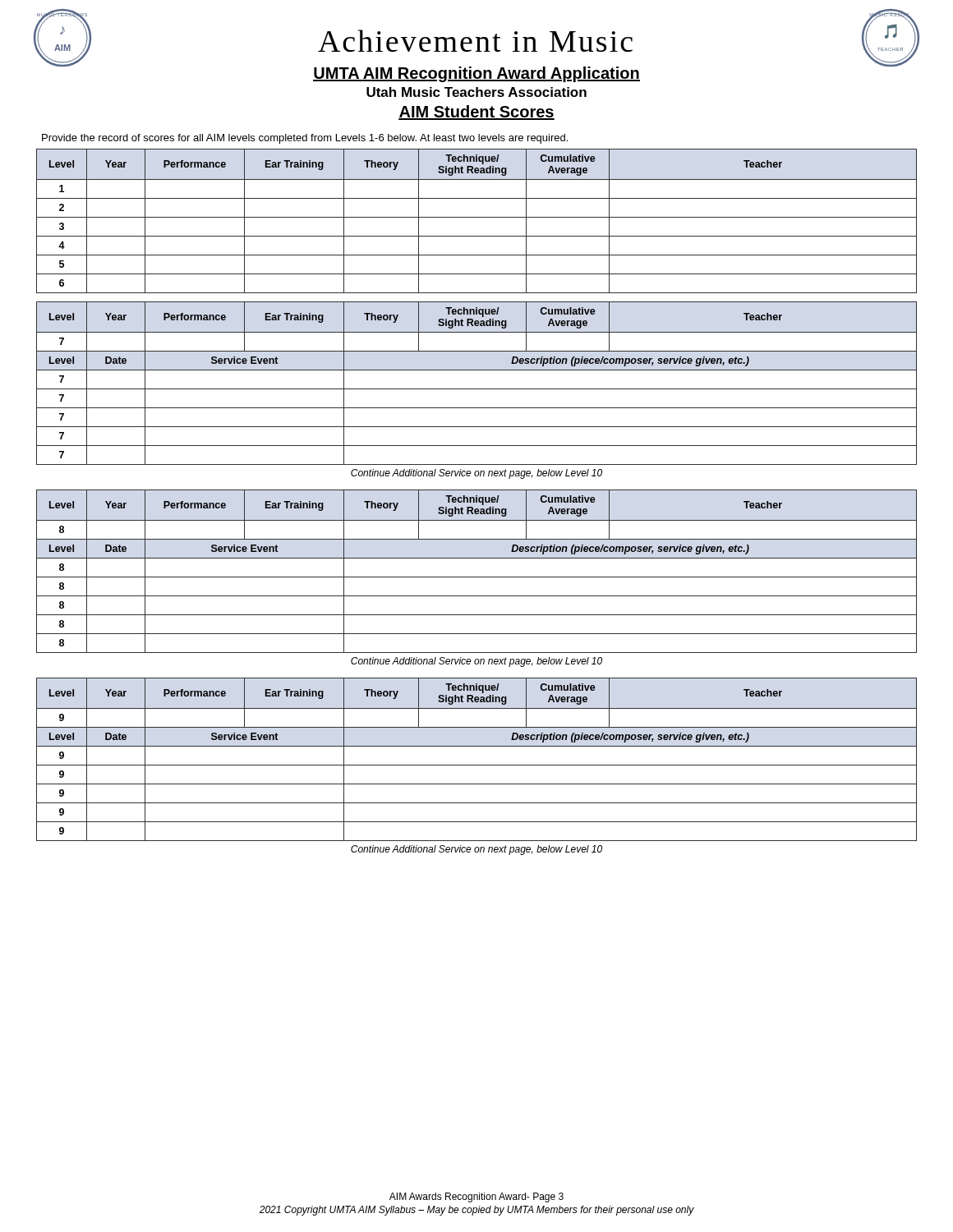Click where it says "Utah Music Teachers Association"
Screen dimensions: 1232x953
[476, 92]
